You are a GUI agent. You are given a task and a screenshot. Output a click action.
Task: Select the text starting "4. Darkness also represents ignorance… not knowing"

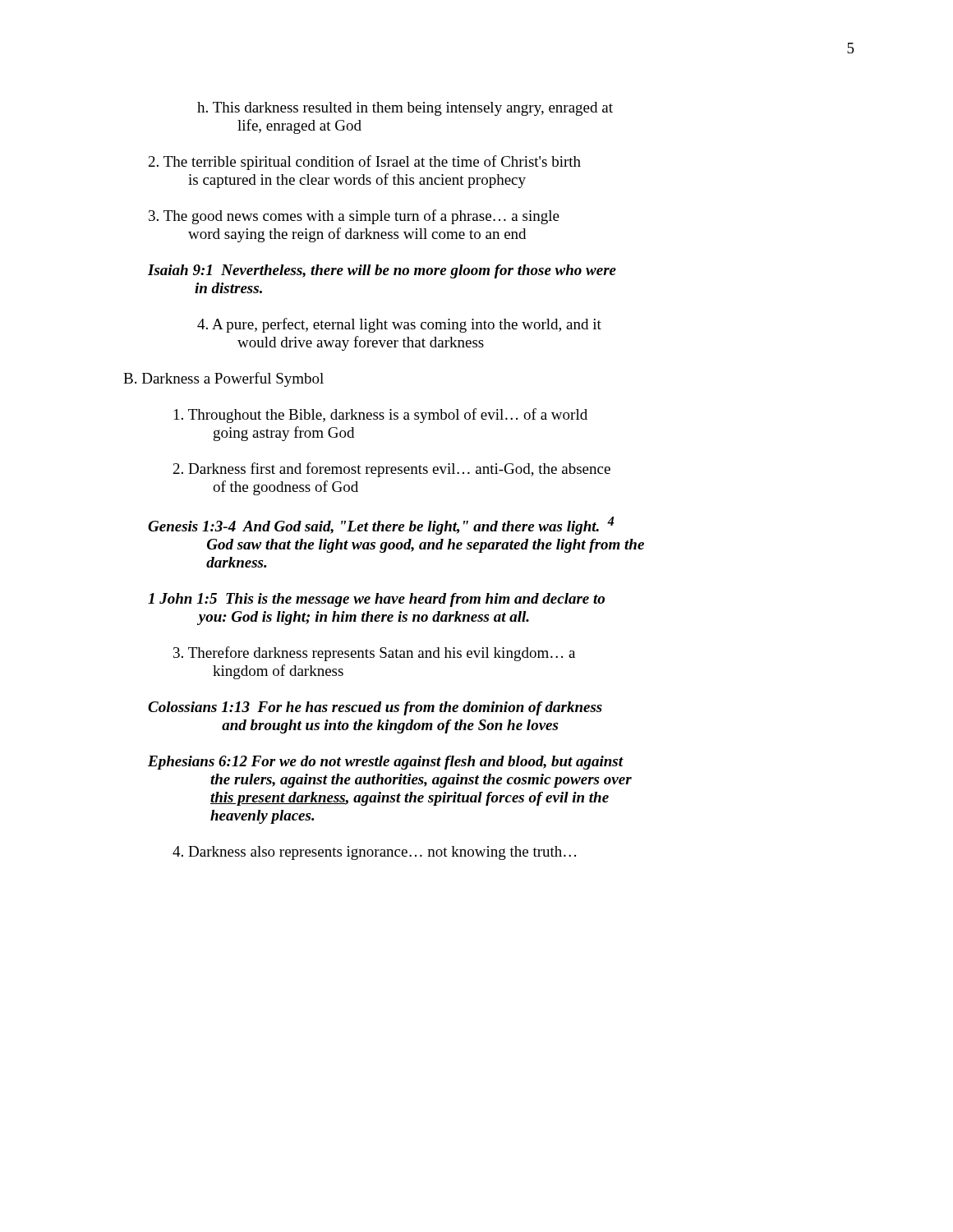375,852
